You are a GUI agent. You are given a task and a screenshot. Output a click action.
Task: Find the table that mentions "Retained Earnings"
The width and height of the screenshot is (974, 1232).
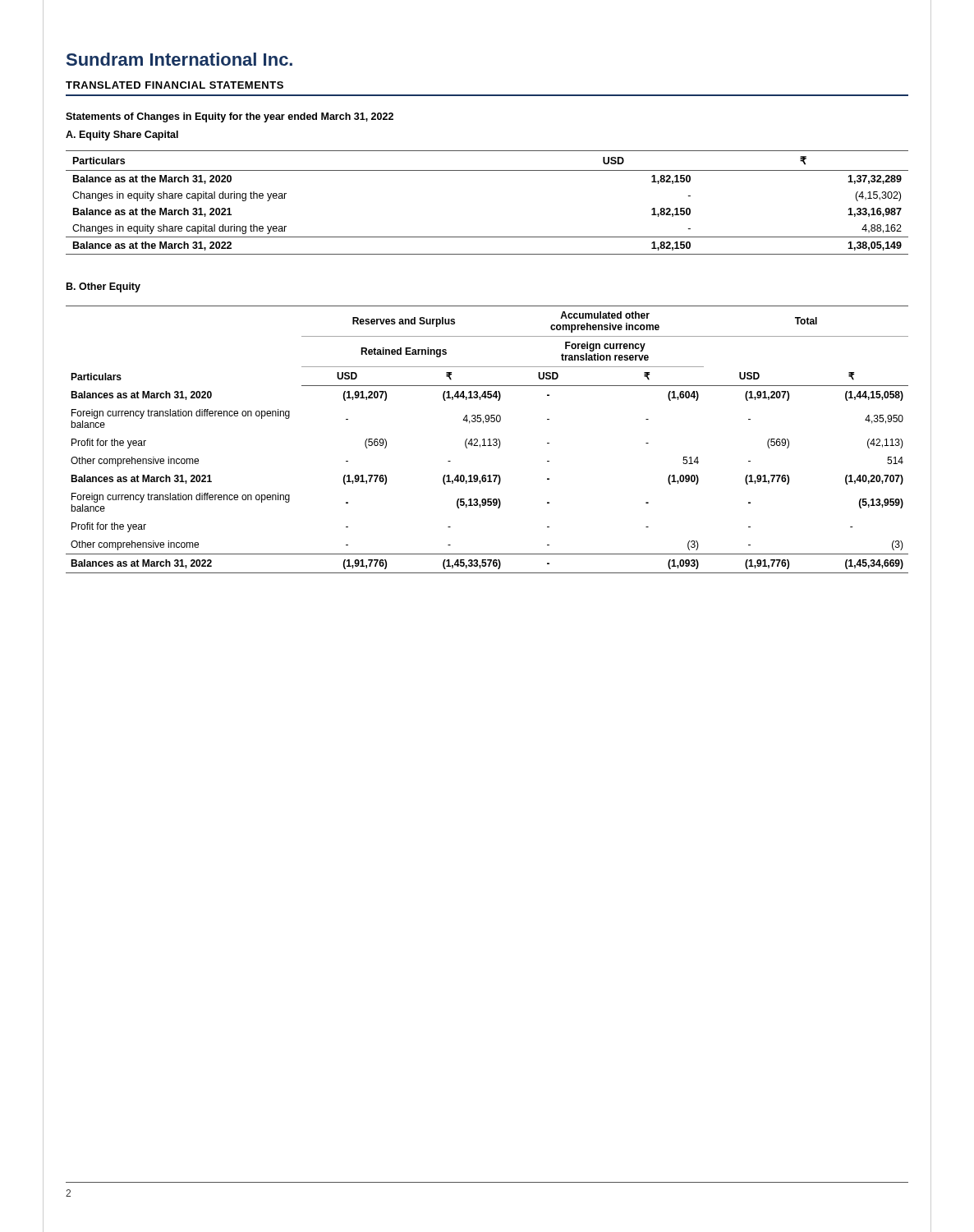[x=487, y=439]
